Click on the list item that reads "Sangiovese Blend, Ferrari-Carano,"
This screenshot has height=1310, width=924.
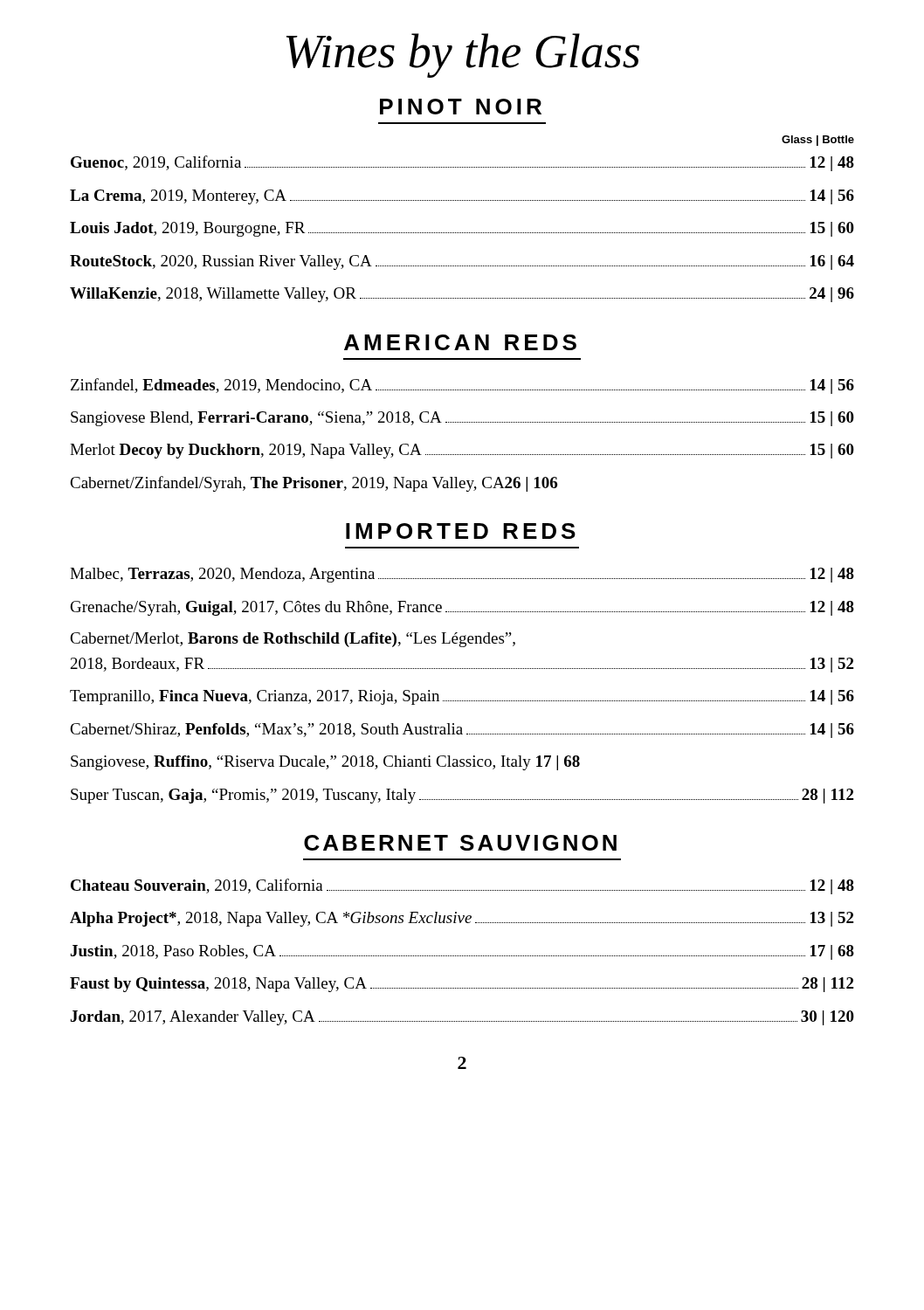[462, 417]
